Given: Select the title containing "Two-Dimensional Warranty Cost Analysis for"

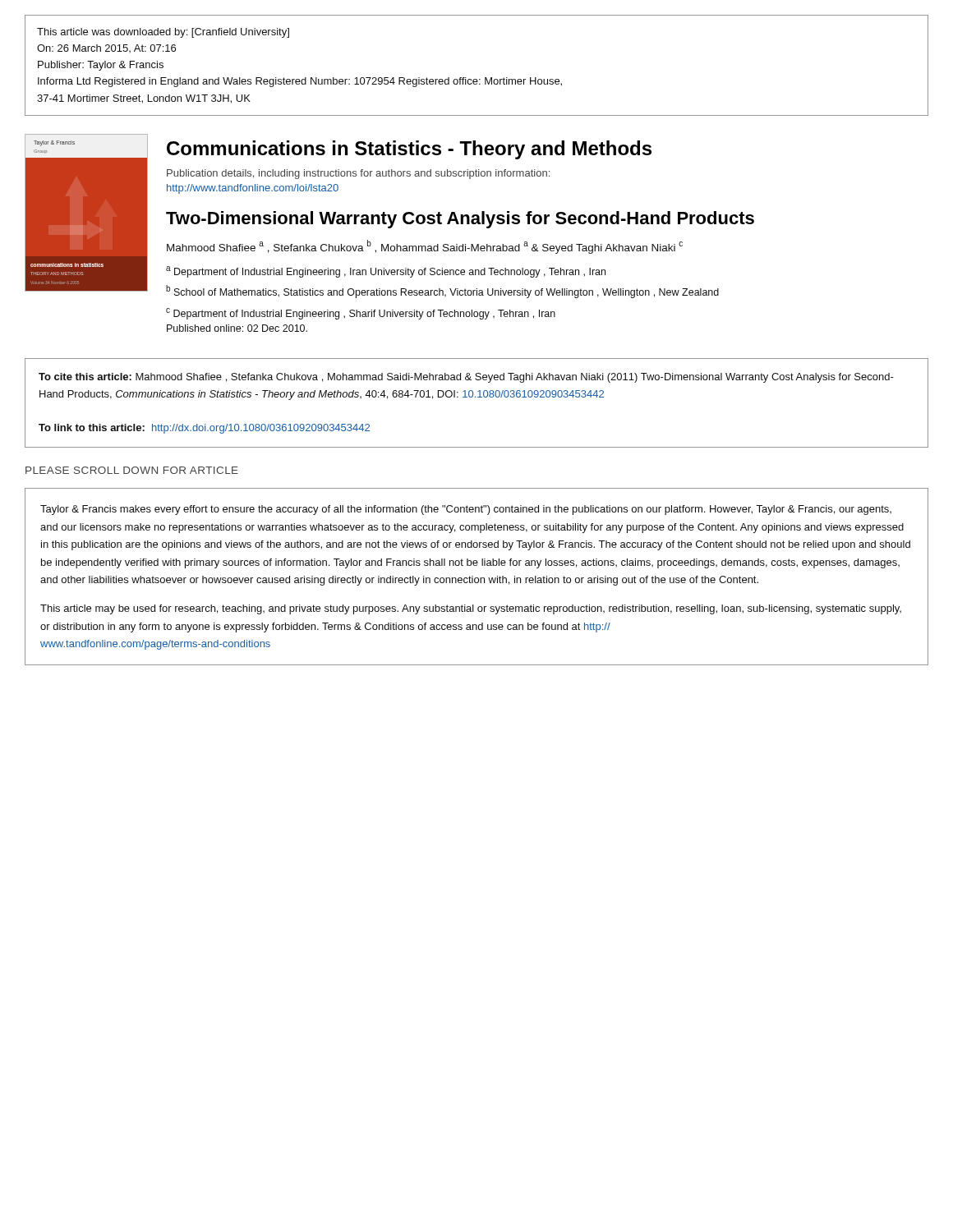Looking at the screenshot, I should [460, 218].
